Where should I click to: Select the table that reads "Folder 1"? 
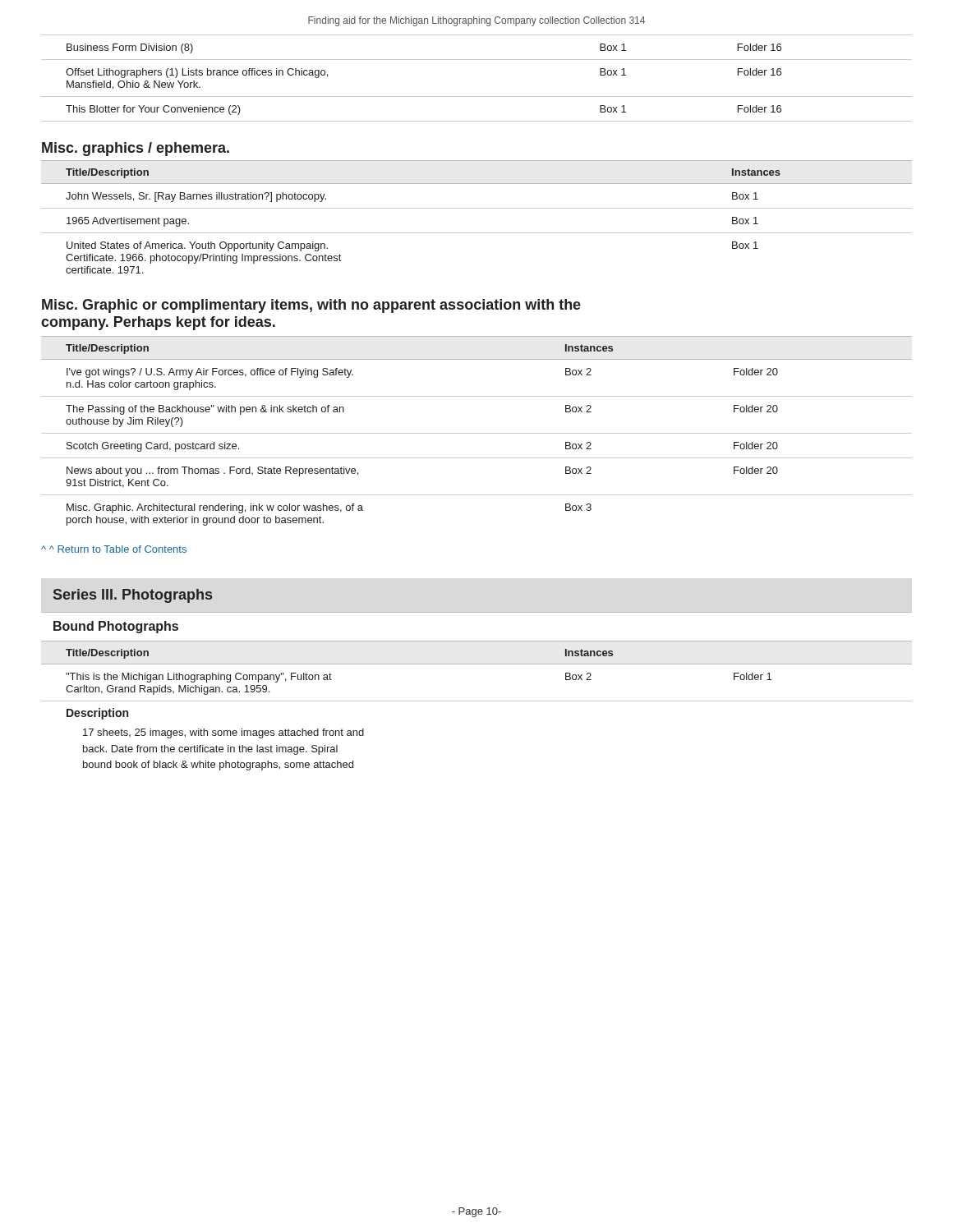point(476,710)
